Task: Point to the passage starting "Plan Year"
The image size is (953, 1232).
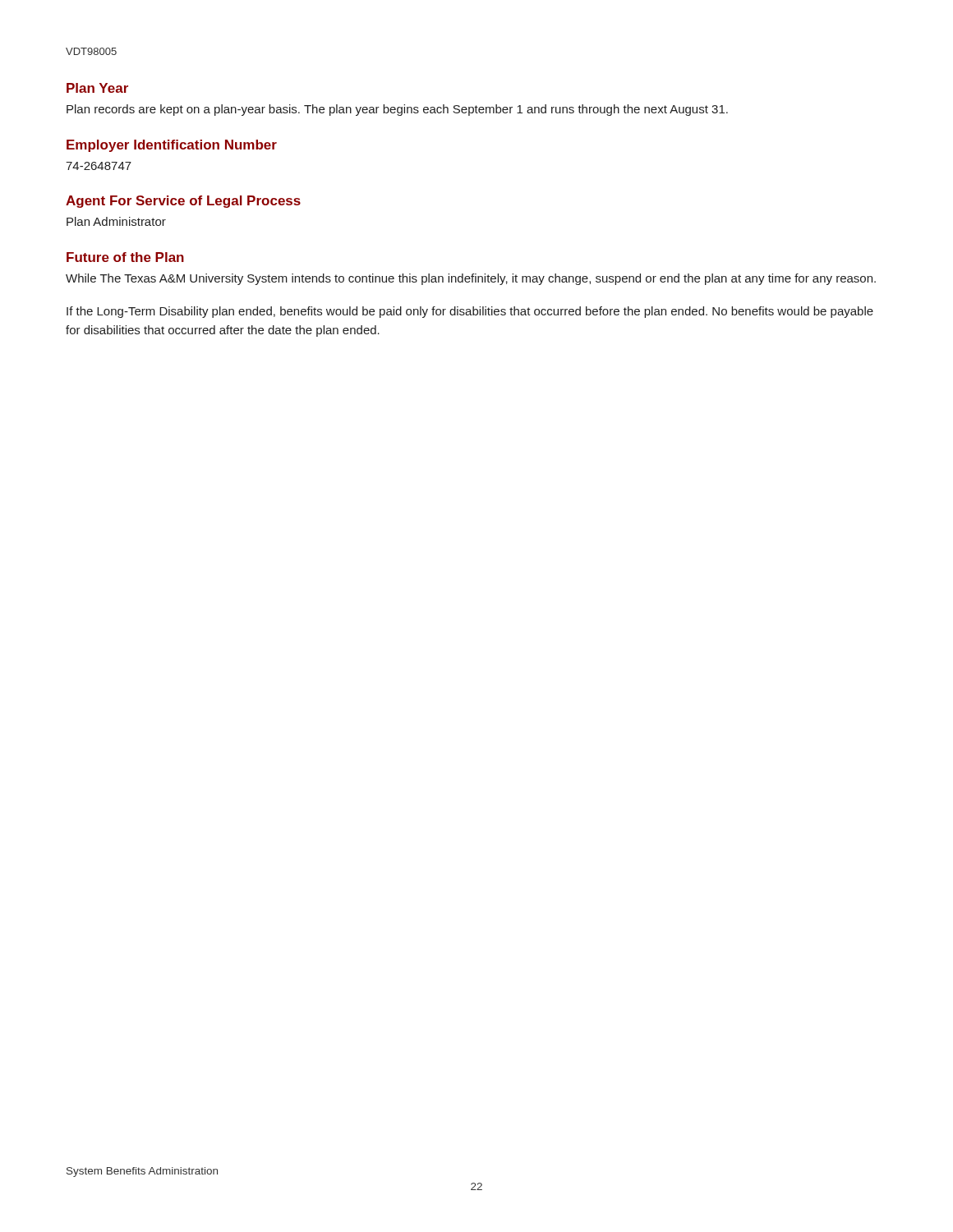Action: [x=97, y=88]
